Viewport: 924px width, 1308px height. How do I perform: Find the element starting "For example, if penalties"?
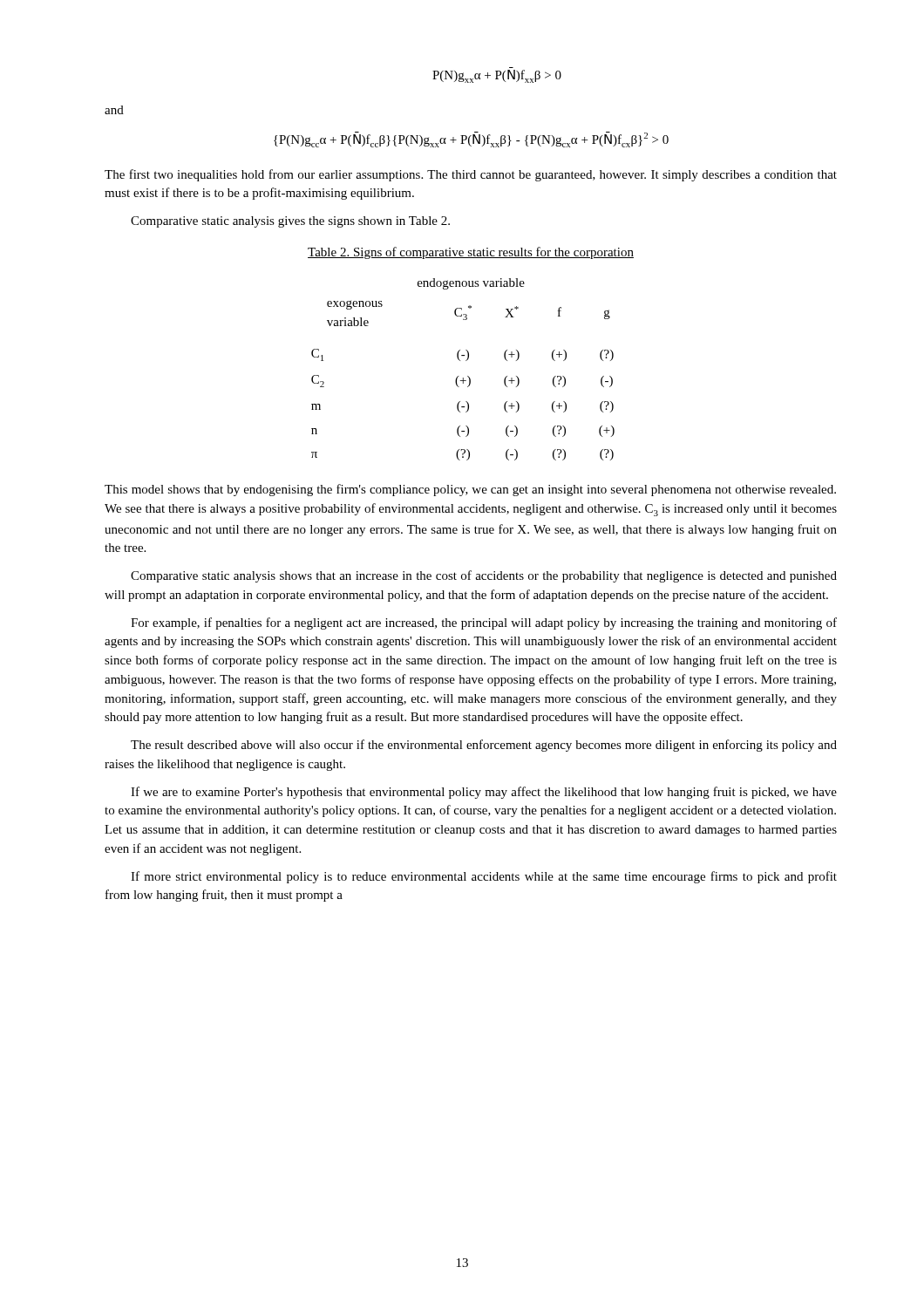471,670
